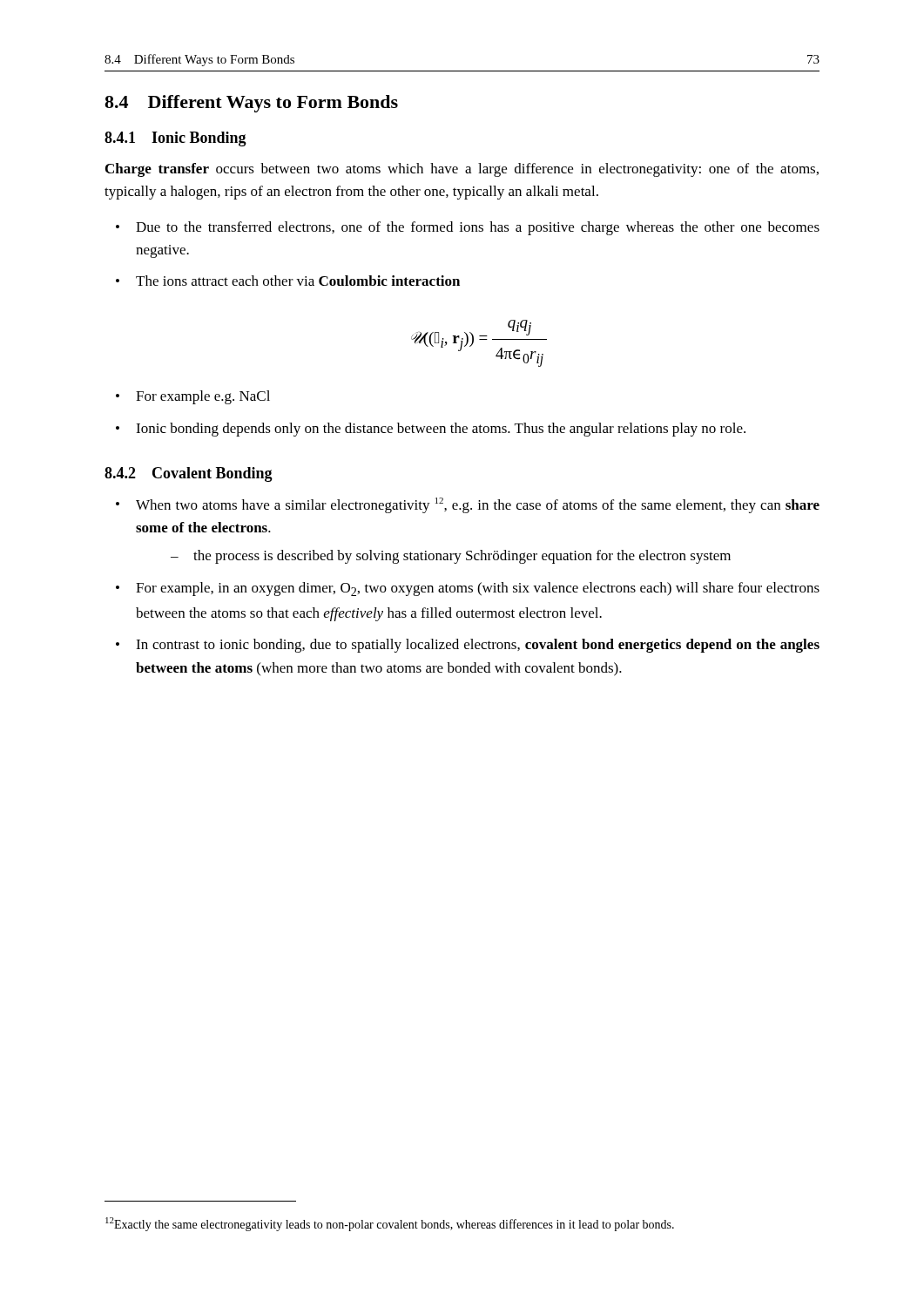The width and height of the screenshot is (924, 1307).
Task: Locate the block starting "Charge transfer occurs between two atoms which have"
Action: [x=462, y=181]
